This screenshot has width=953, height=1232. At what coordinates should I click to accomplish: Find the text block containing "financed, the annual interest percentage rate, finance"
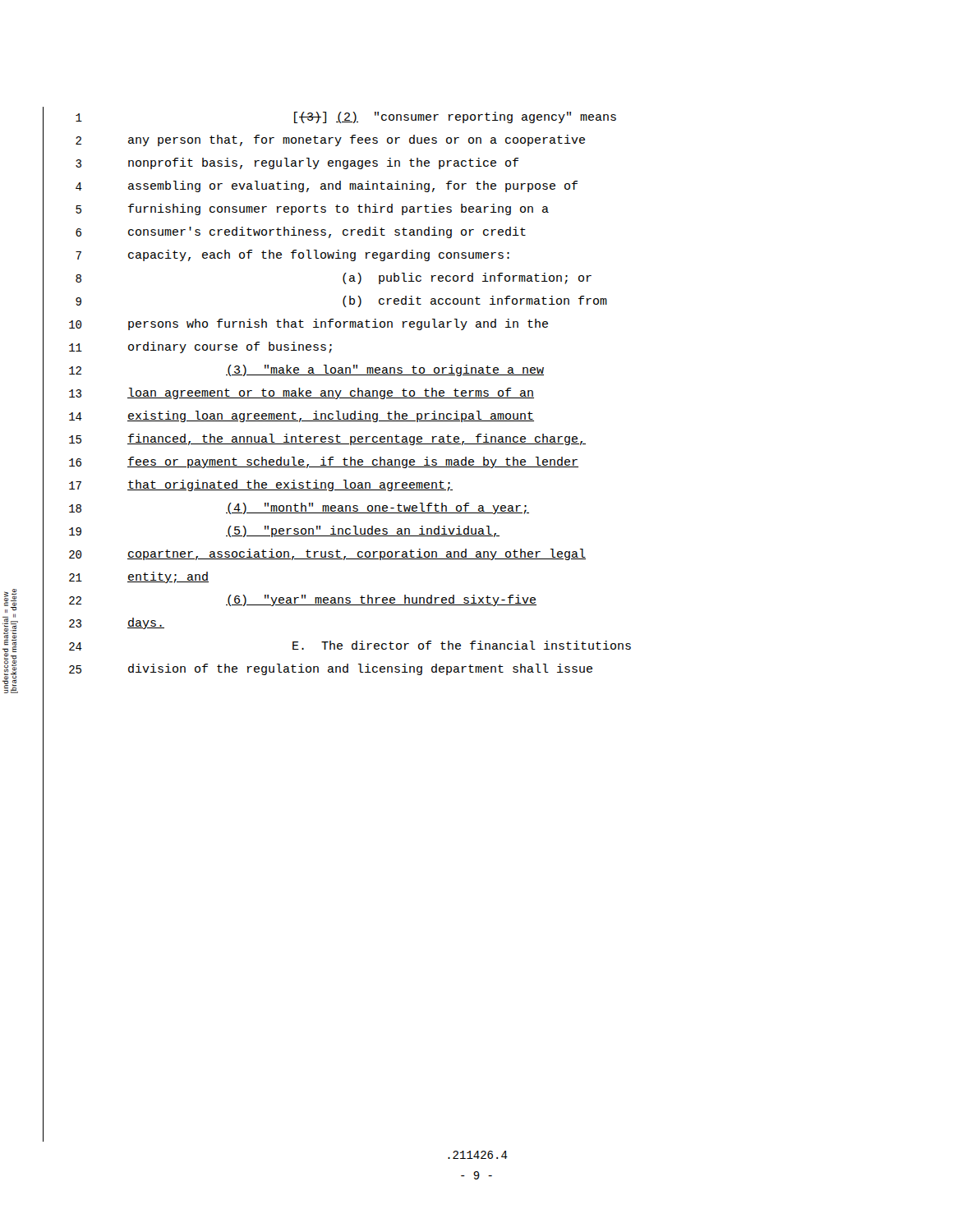[x=464, y=440]
